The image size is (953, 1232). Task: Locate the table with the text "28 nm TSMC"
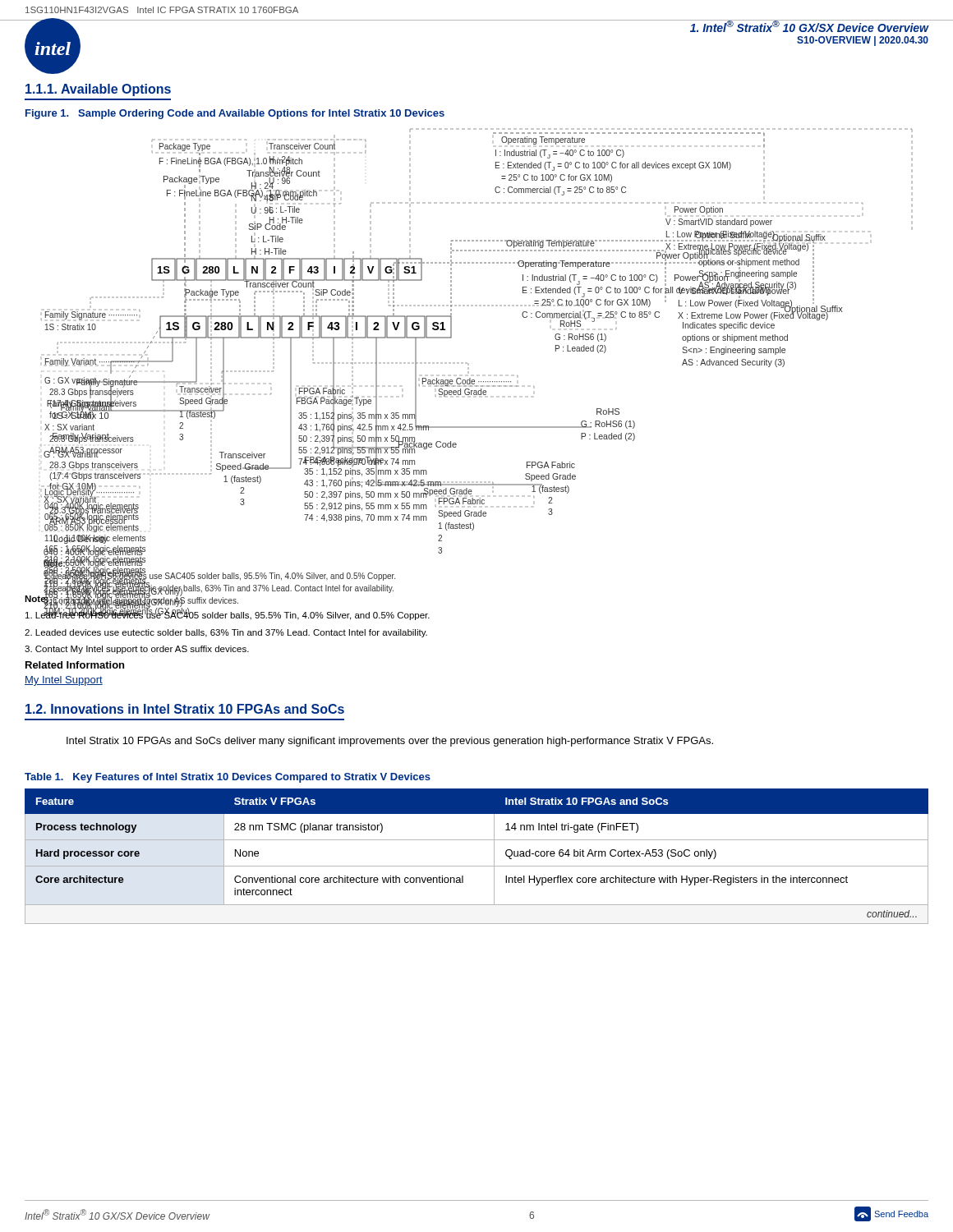coord(476,856)
